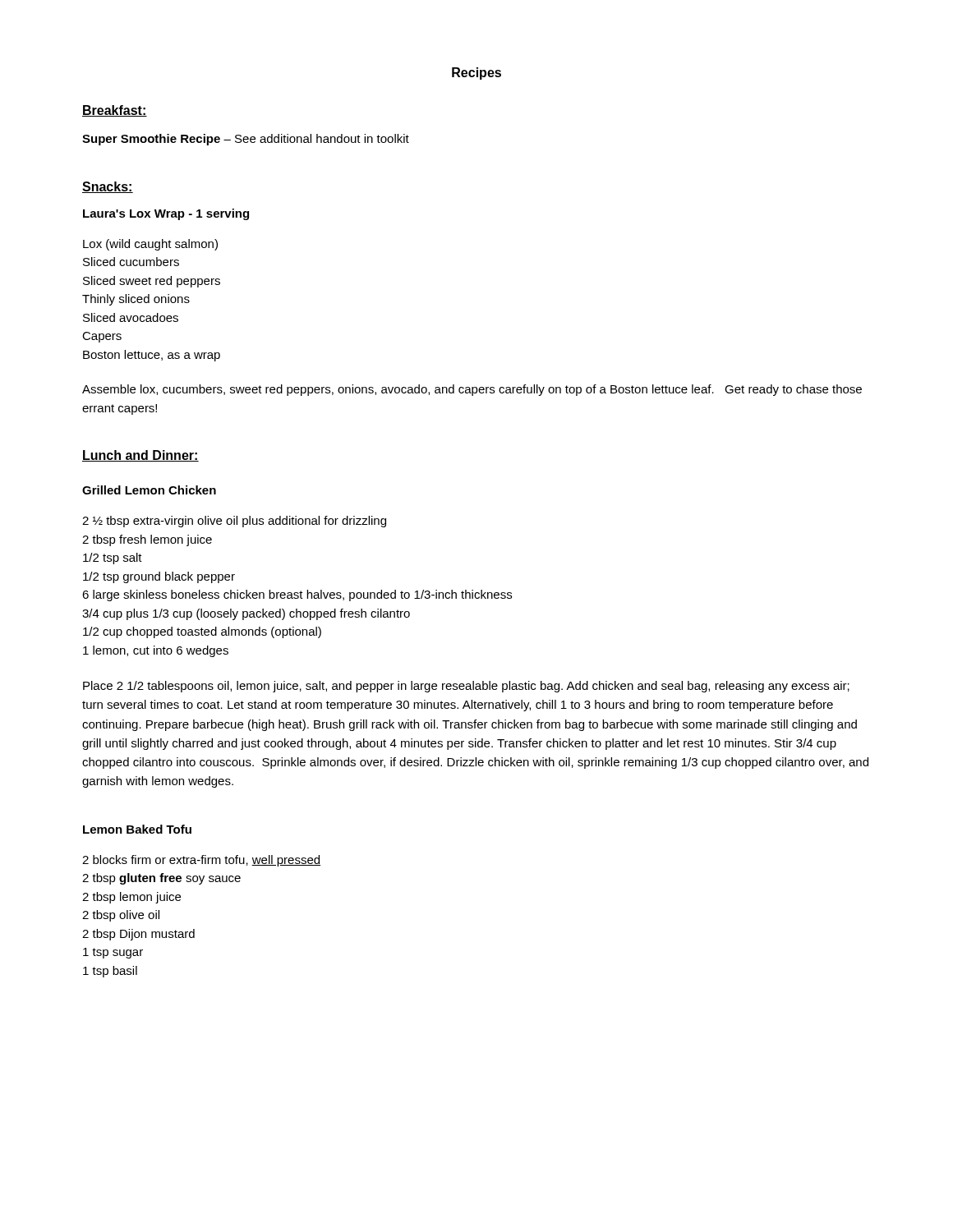The width and height of the screenshot is (953, 1232).
Task: Find the list item that says "2 tbsp gluten free soy sauce"
Action: point(162,878)
